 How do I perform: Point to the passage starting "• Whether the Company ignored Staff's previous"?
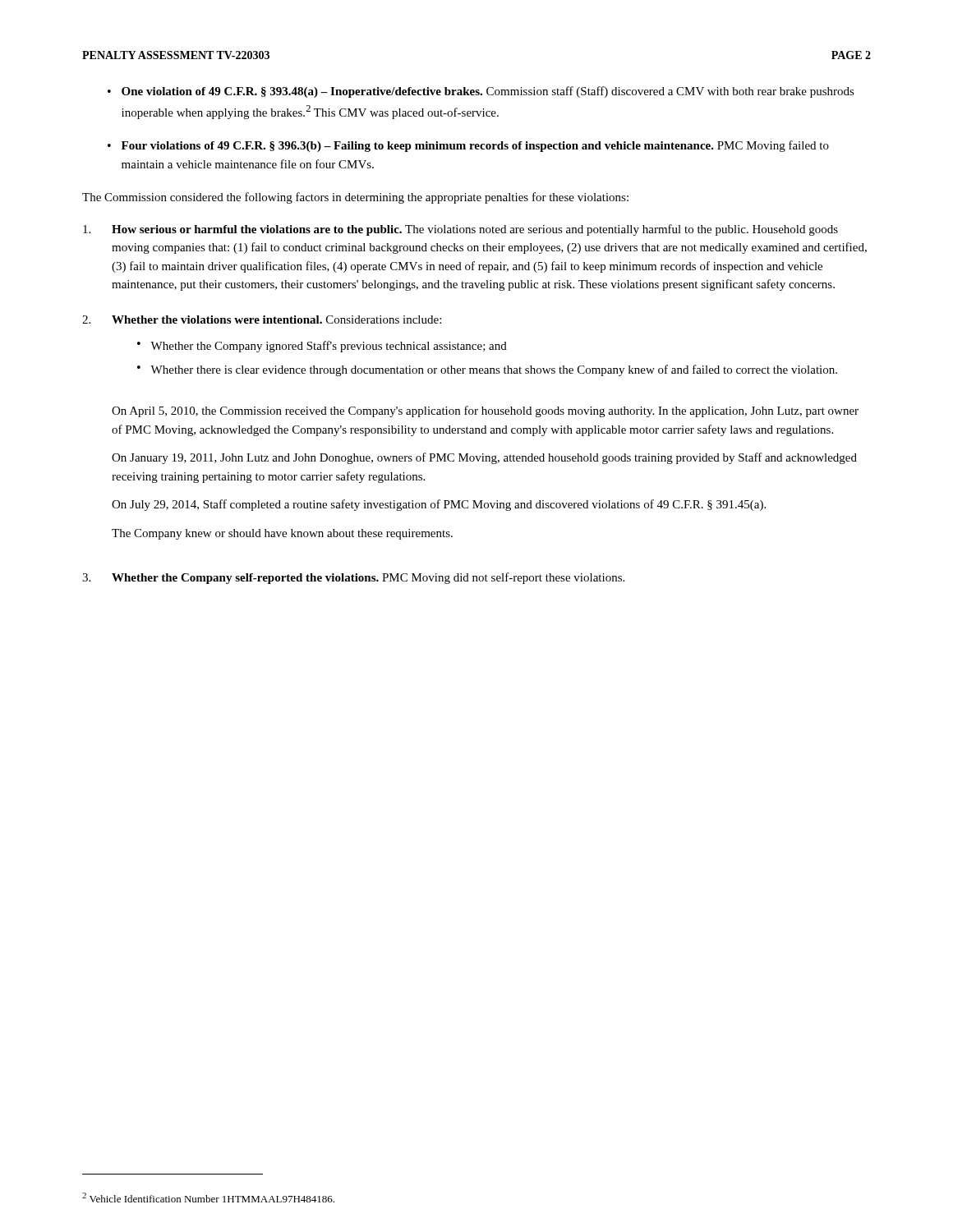(322, 346)
